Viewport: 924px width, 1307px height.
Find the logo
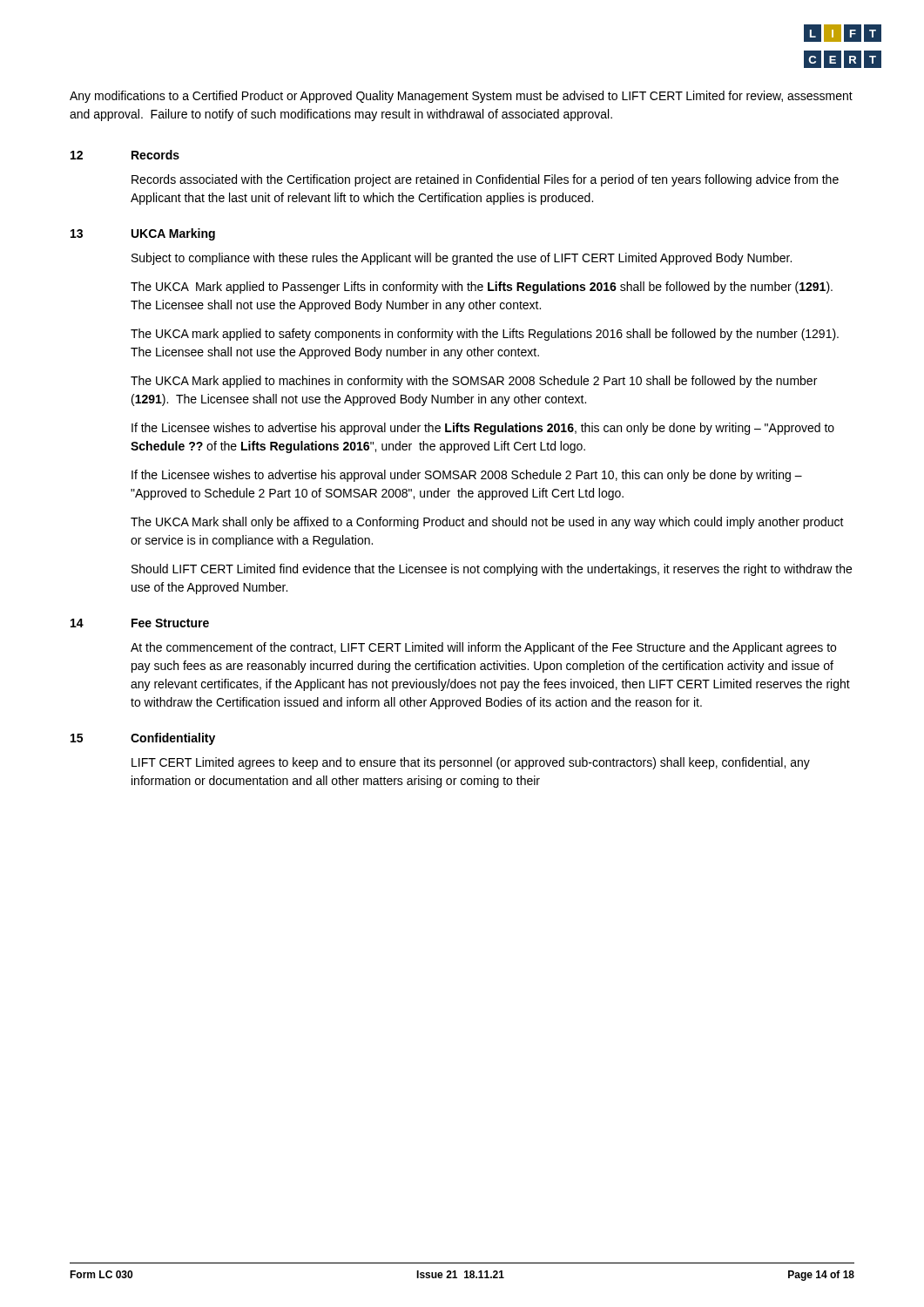[843, 47]
